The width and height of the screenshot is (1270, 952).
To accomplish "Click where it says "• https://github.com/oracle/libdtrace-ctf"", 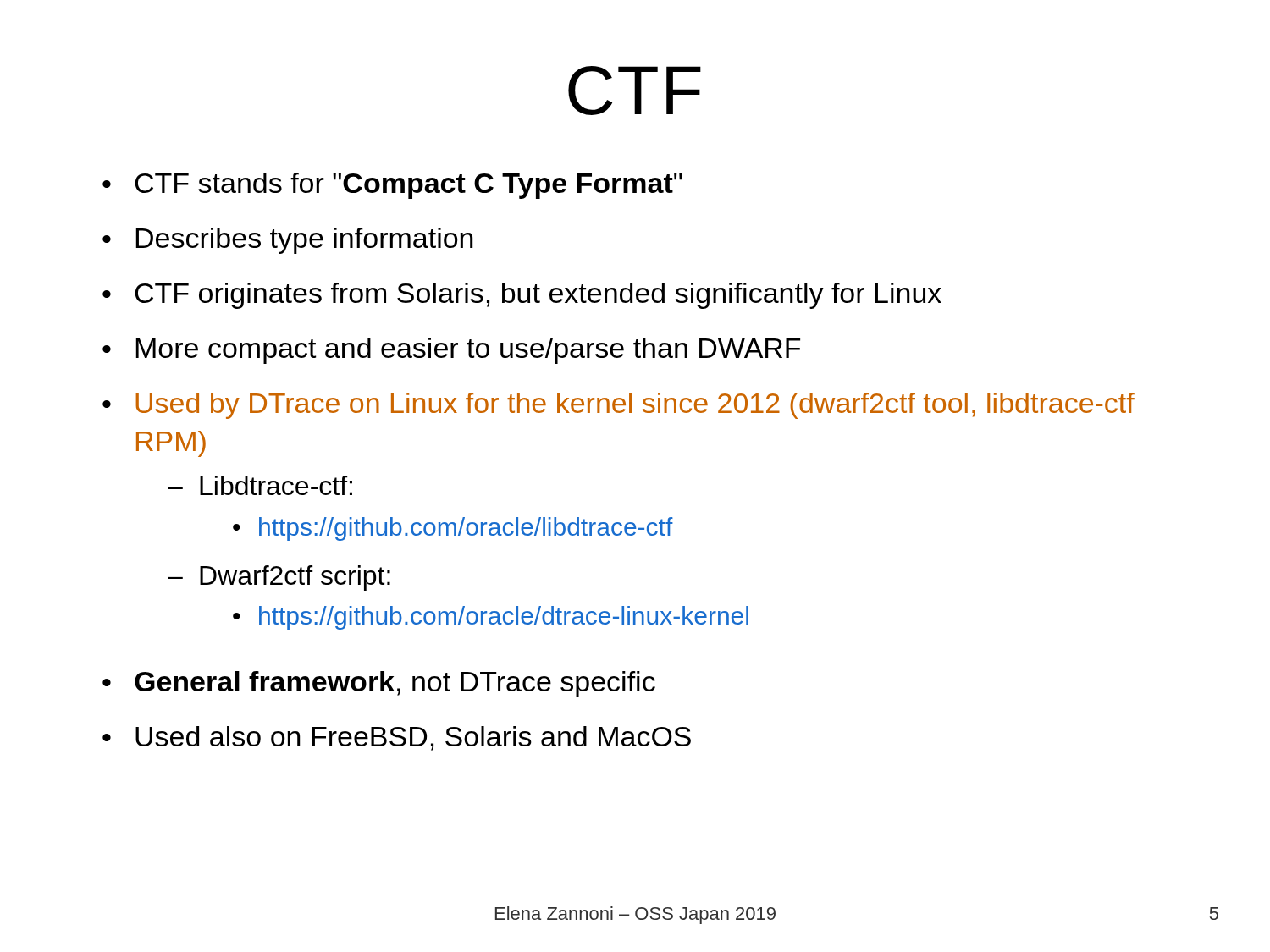I will [x=452, y=527].
